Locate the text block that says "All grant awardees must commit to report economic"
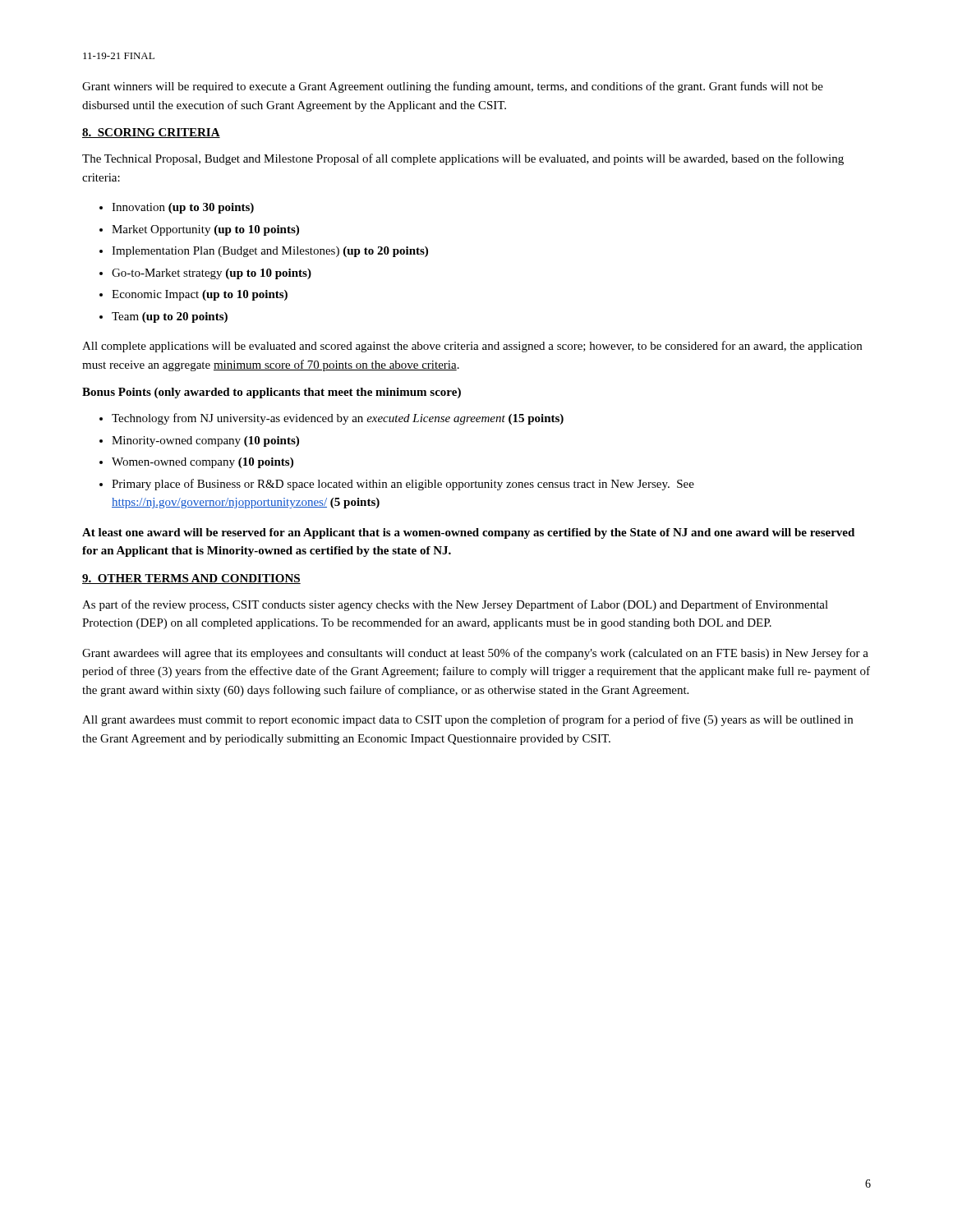Screen dimensions: 1232x953 tap(476, 729)
